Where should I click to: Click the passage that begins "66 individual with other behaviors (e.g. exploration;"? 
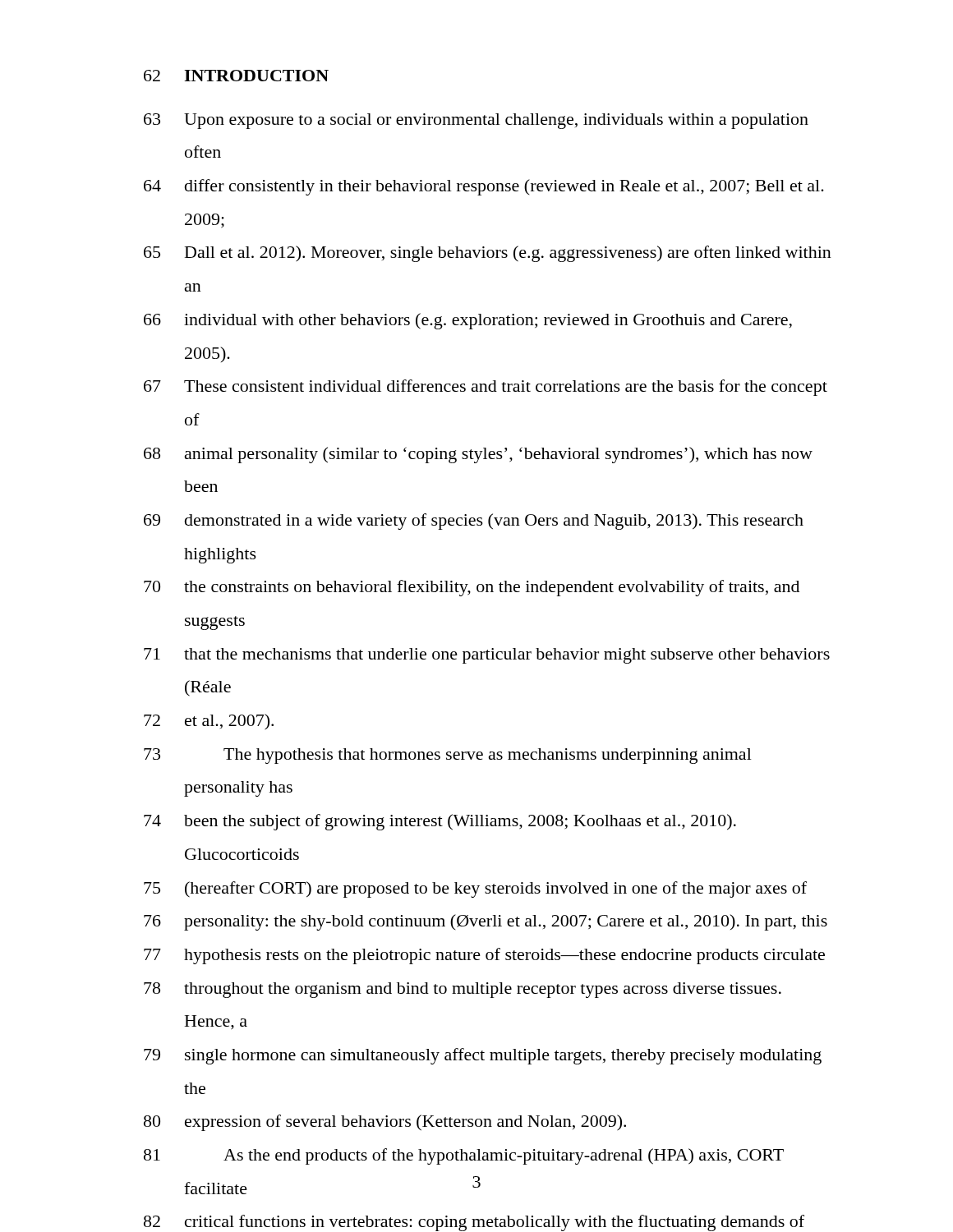pos(476,336)
